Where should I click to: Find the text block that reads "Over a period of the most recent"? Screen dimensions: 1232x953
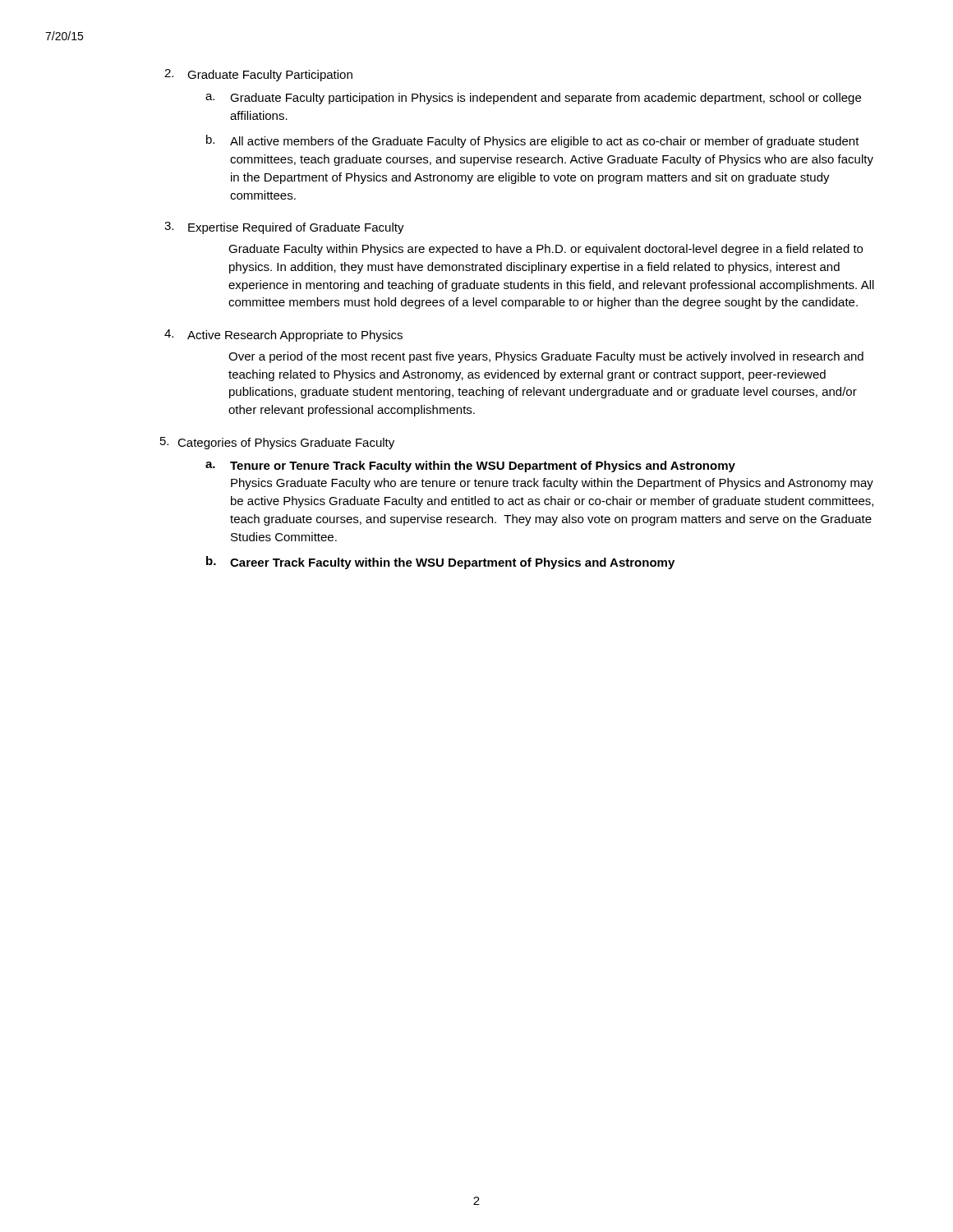click(x=546, y=383)
